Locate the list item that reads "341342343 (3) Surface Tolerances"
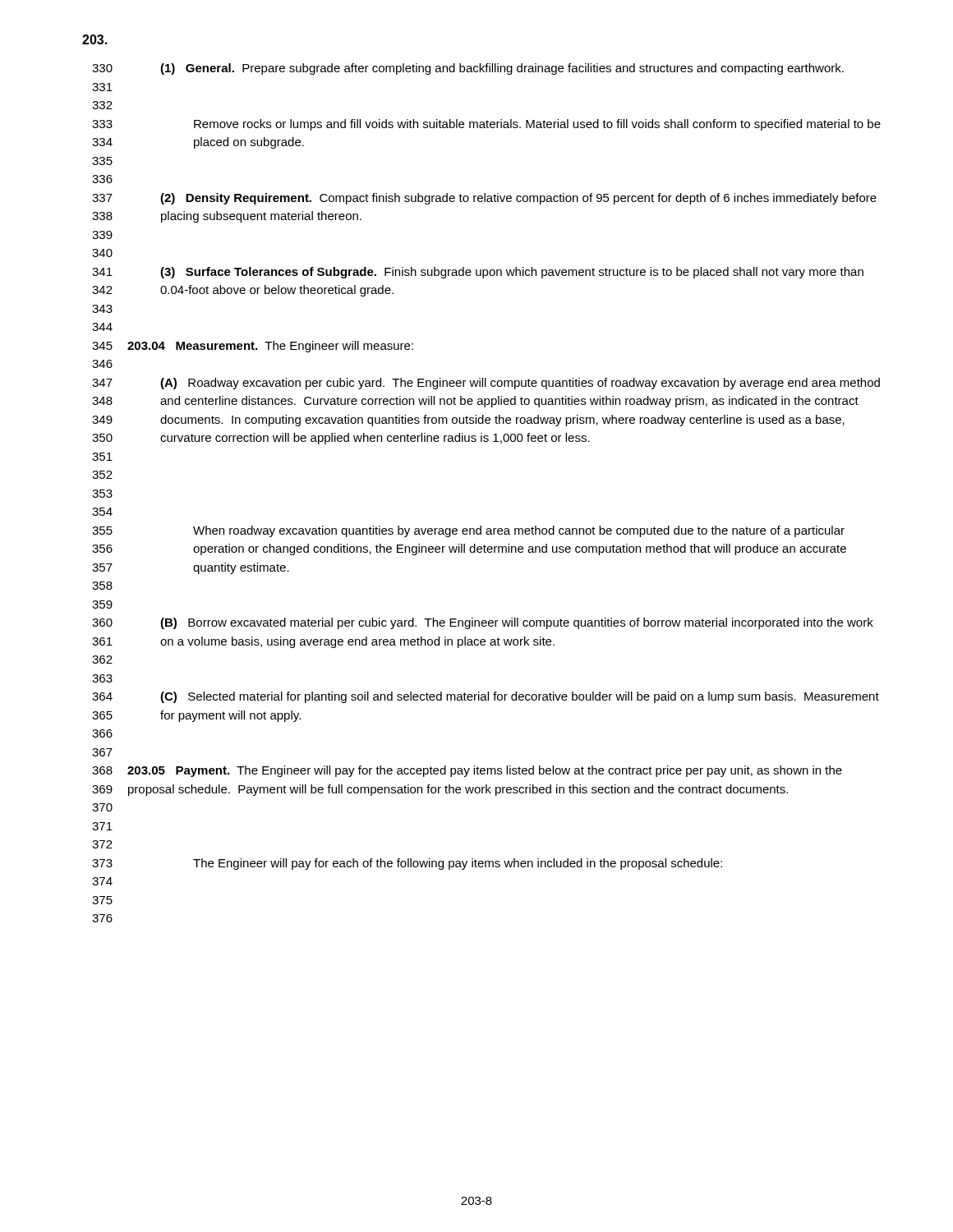The width and height of the screenshot is (953, 1232). [478, 273]
